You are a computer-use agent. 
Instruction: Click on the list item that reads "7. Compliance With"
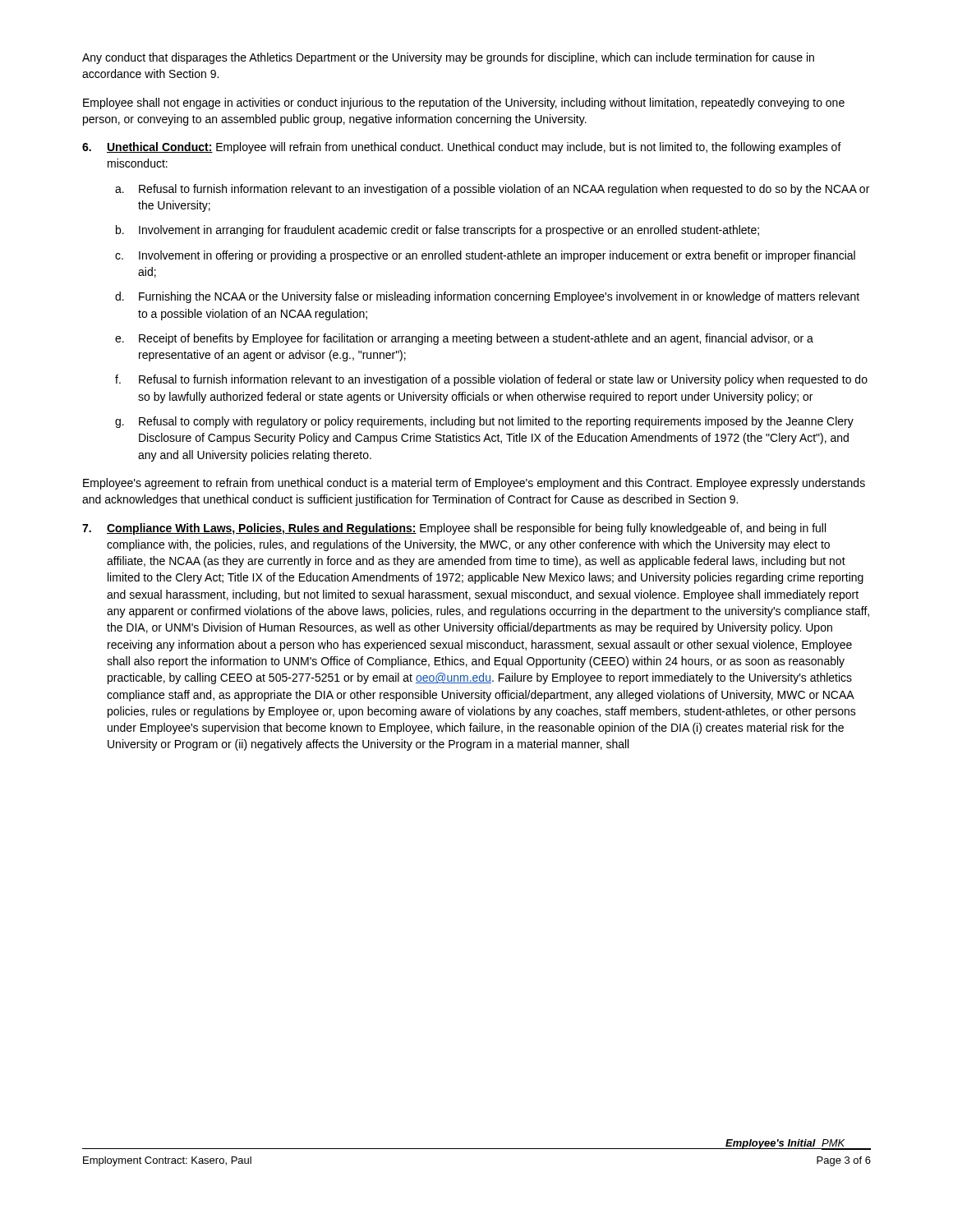(x=476, y=636)
